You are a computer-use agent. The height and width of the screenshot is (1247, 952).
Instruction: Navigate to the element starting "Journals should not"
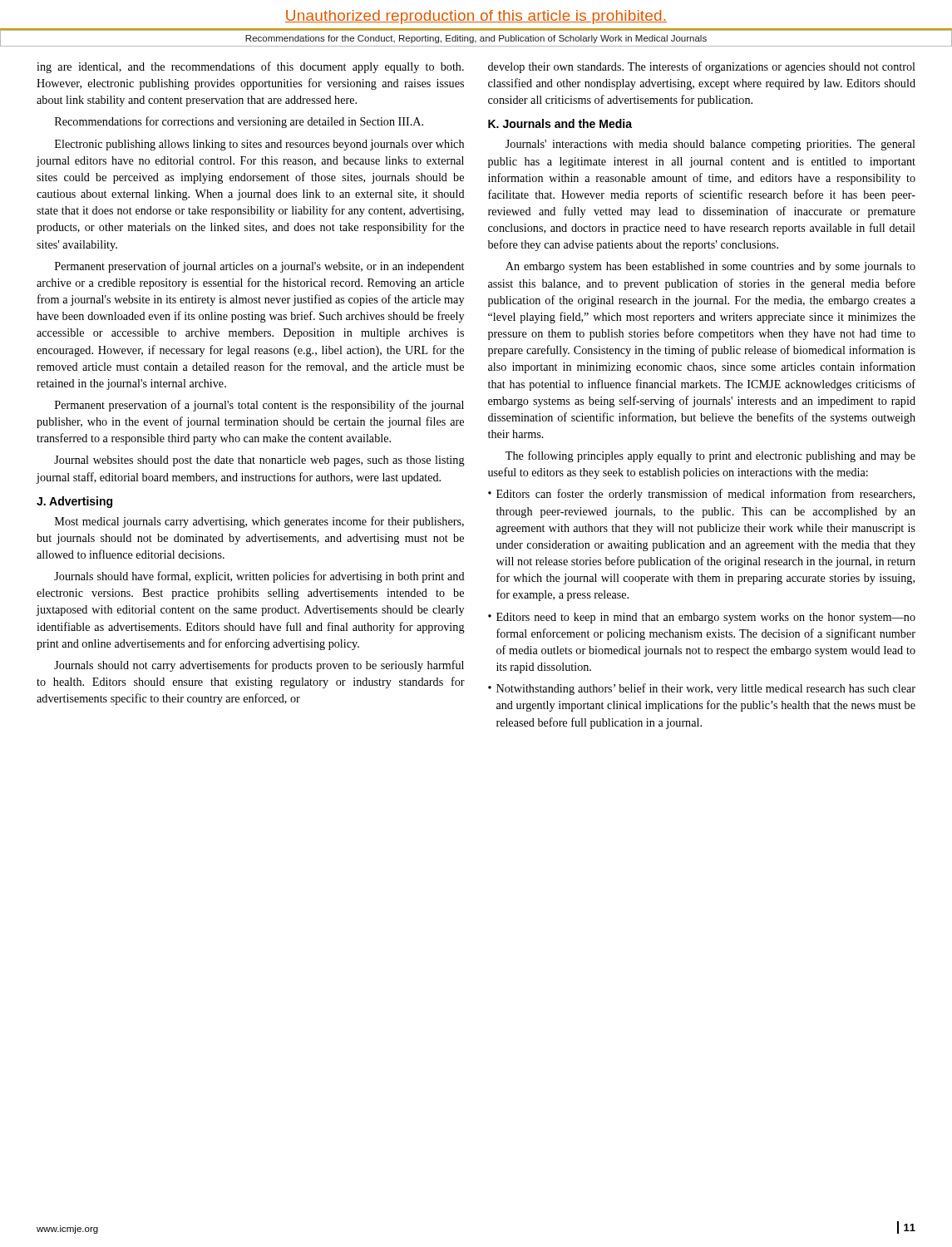(x=250, y=682)
